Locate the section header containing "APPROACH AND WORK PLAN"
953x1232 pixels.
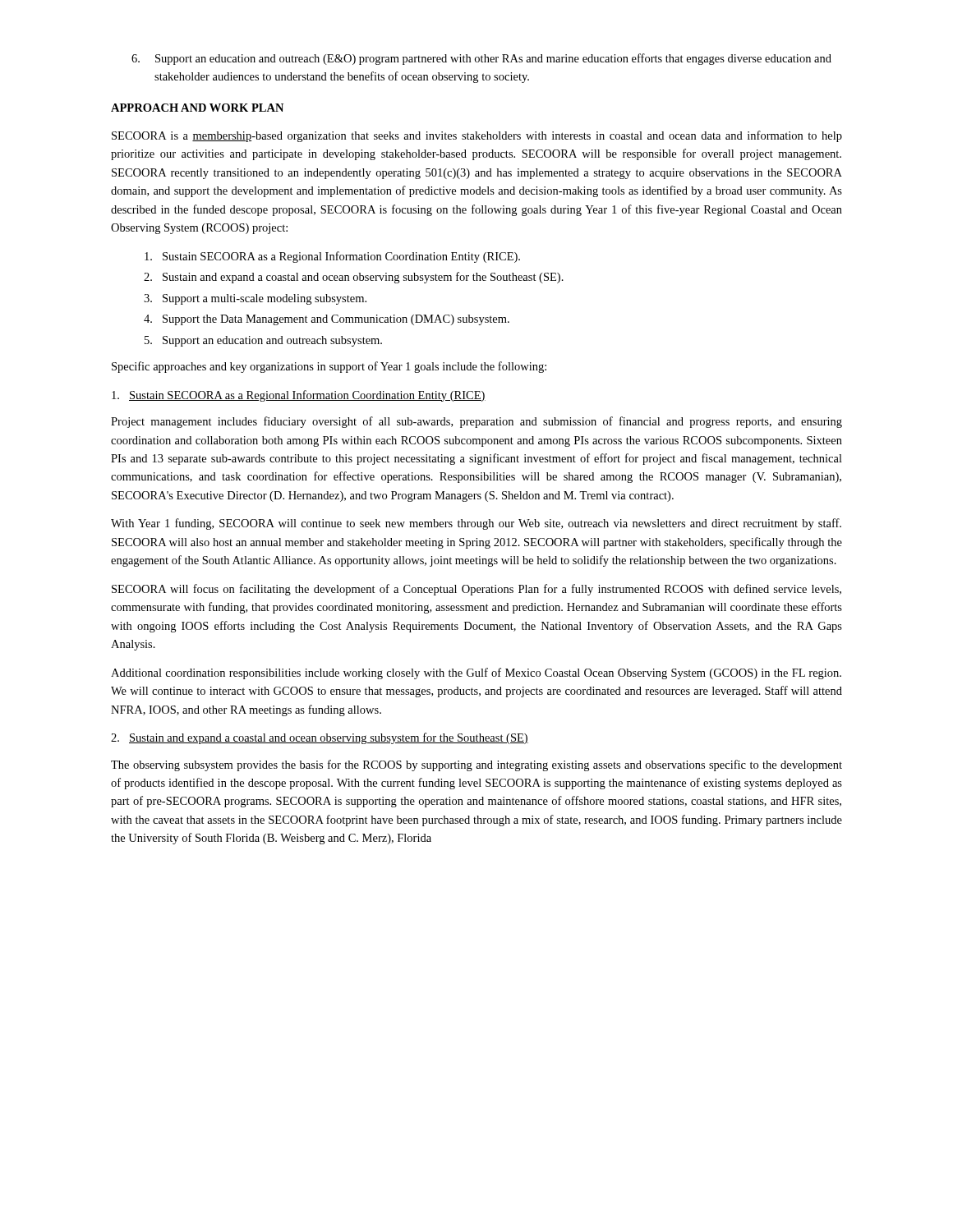point(197,108)
